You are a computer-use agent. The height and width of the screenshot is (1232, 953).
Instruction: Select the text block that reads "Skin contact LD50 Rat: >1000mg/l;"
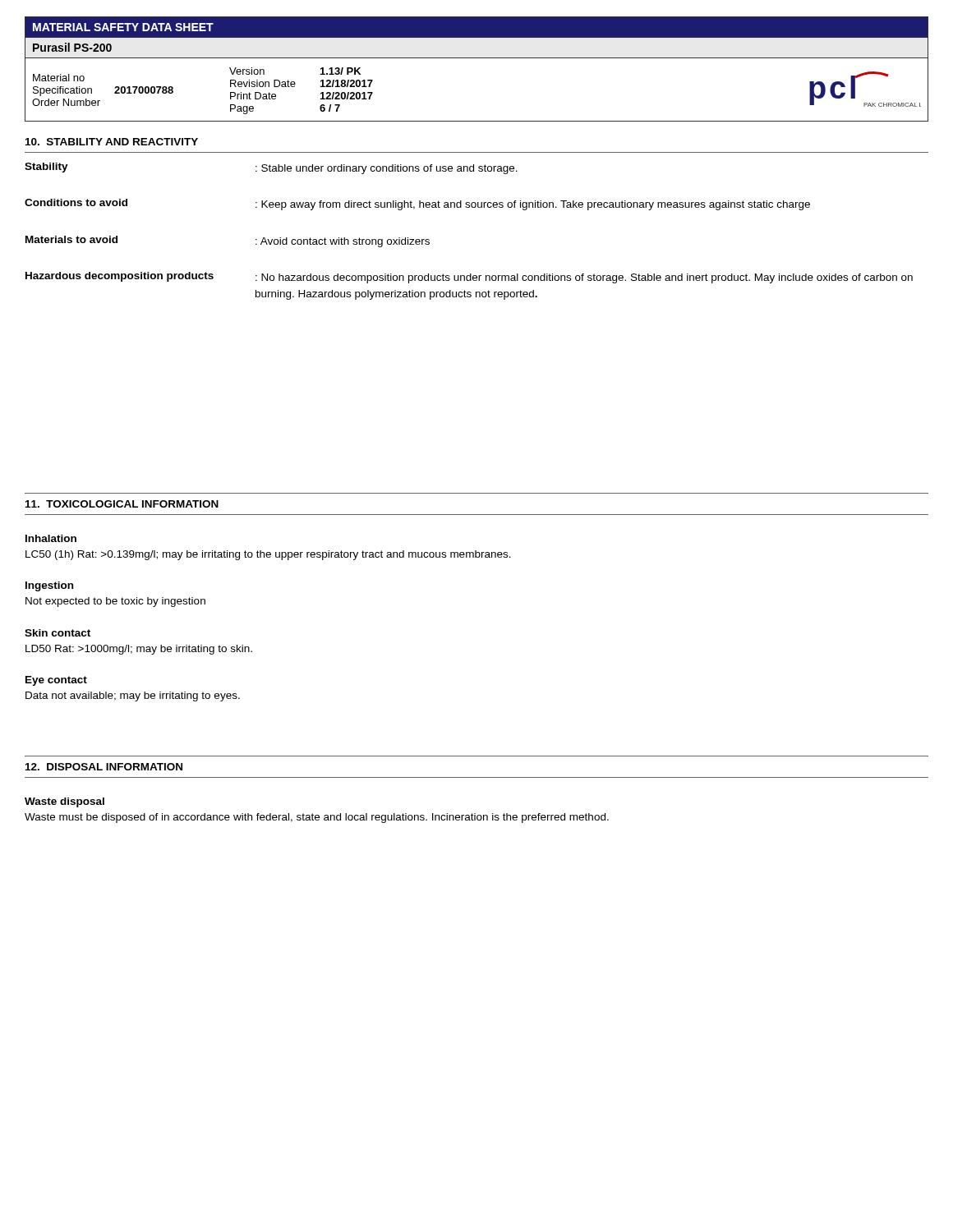click(58, 633)
